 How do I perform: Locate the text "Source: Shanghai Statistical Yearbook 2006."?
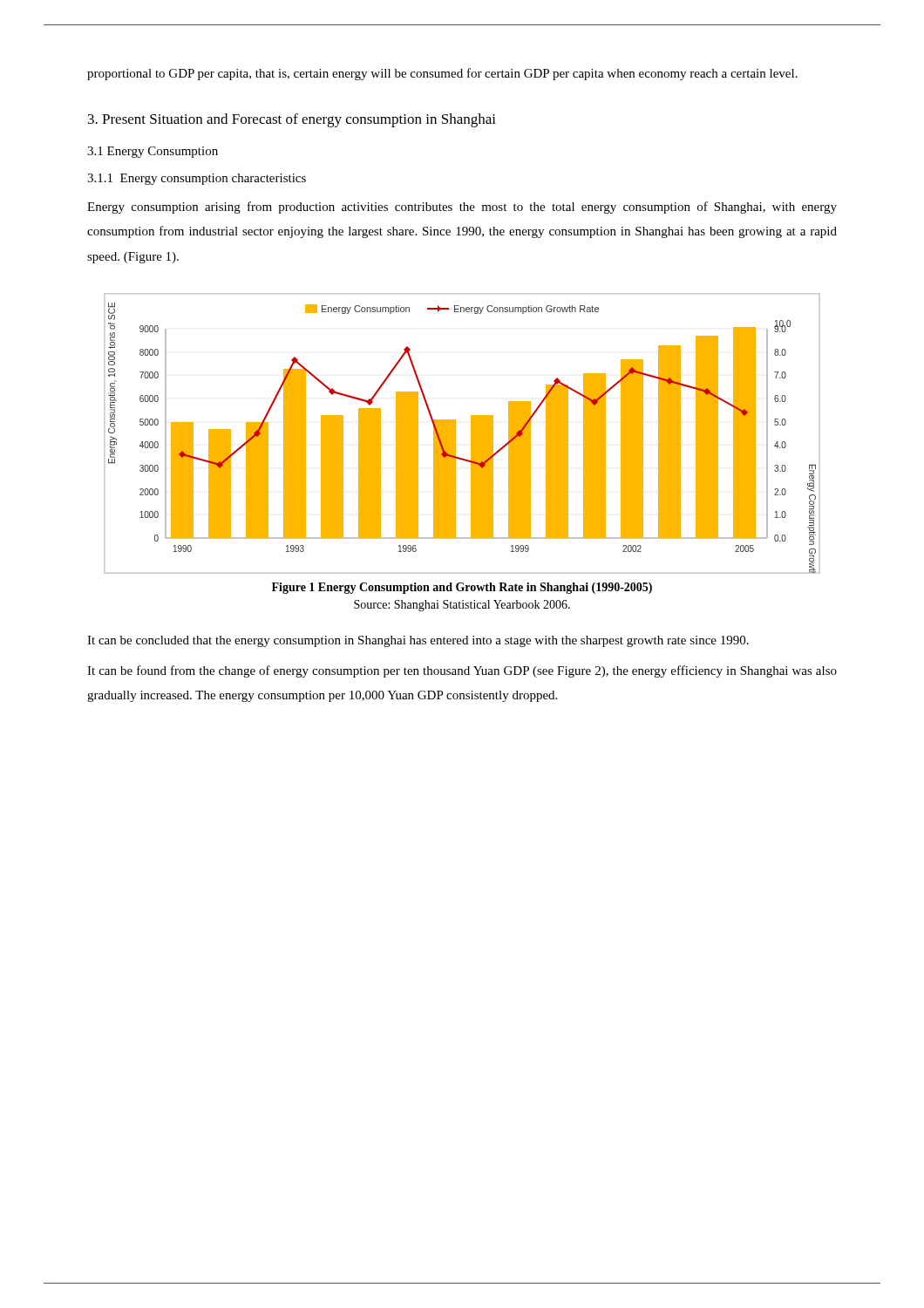[x=462, y=605]
